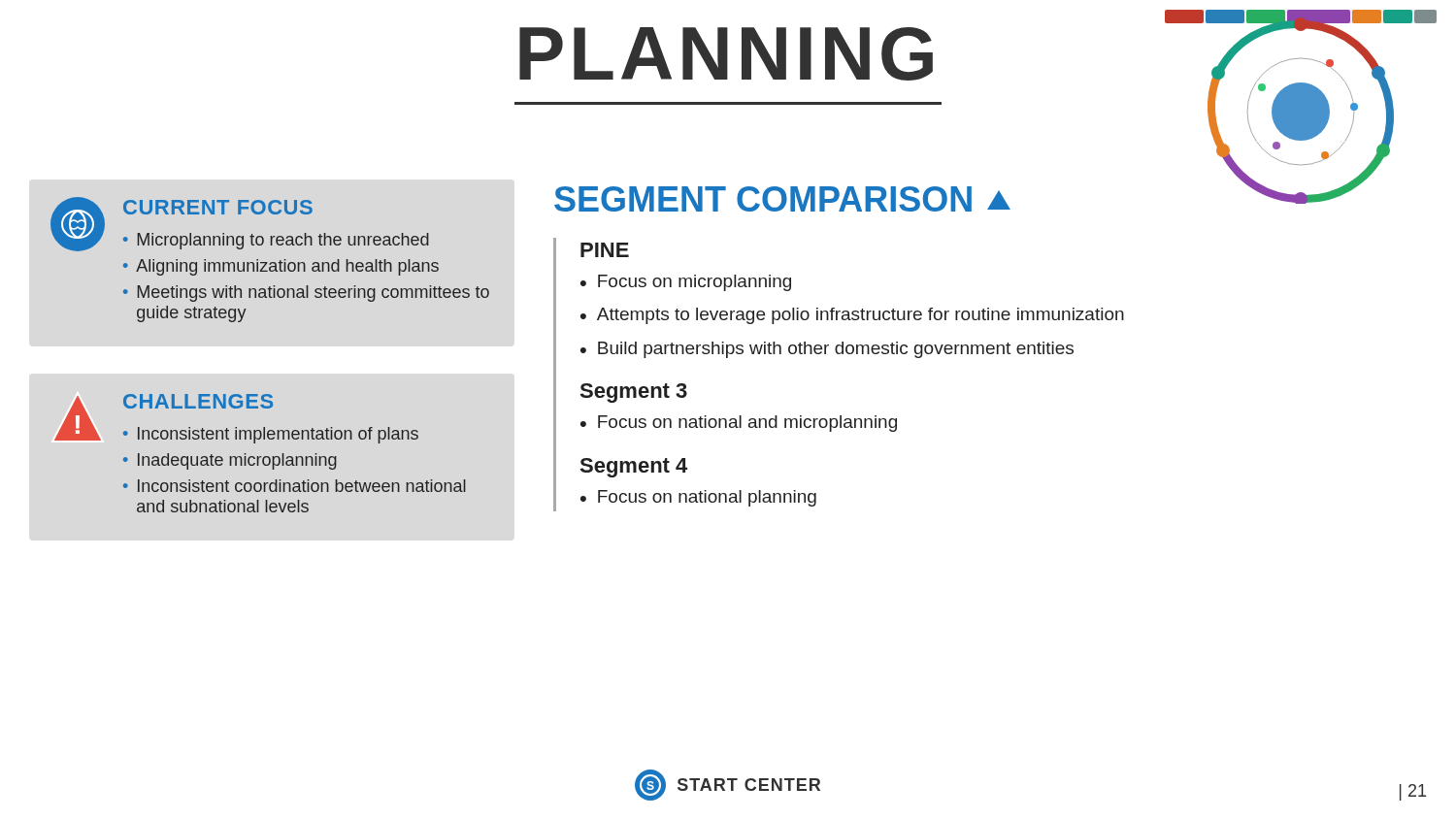Select the element starting "Aligning immunization and health"
Screen dimensions: 819x1456
[288, 266]
